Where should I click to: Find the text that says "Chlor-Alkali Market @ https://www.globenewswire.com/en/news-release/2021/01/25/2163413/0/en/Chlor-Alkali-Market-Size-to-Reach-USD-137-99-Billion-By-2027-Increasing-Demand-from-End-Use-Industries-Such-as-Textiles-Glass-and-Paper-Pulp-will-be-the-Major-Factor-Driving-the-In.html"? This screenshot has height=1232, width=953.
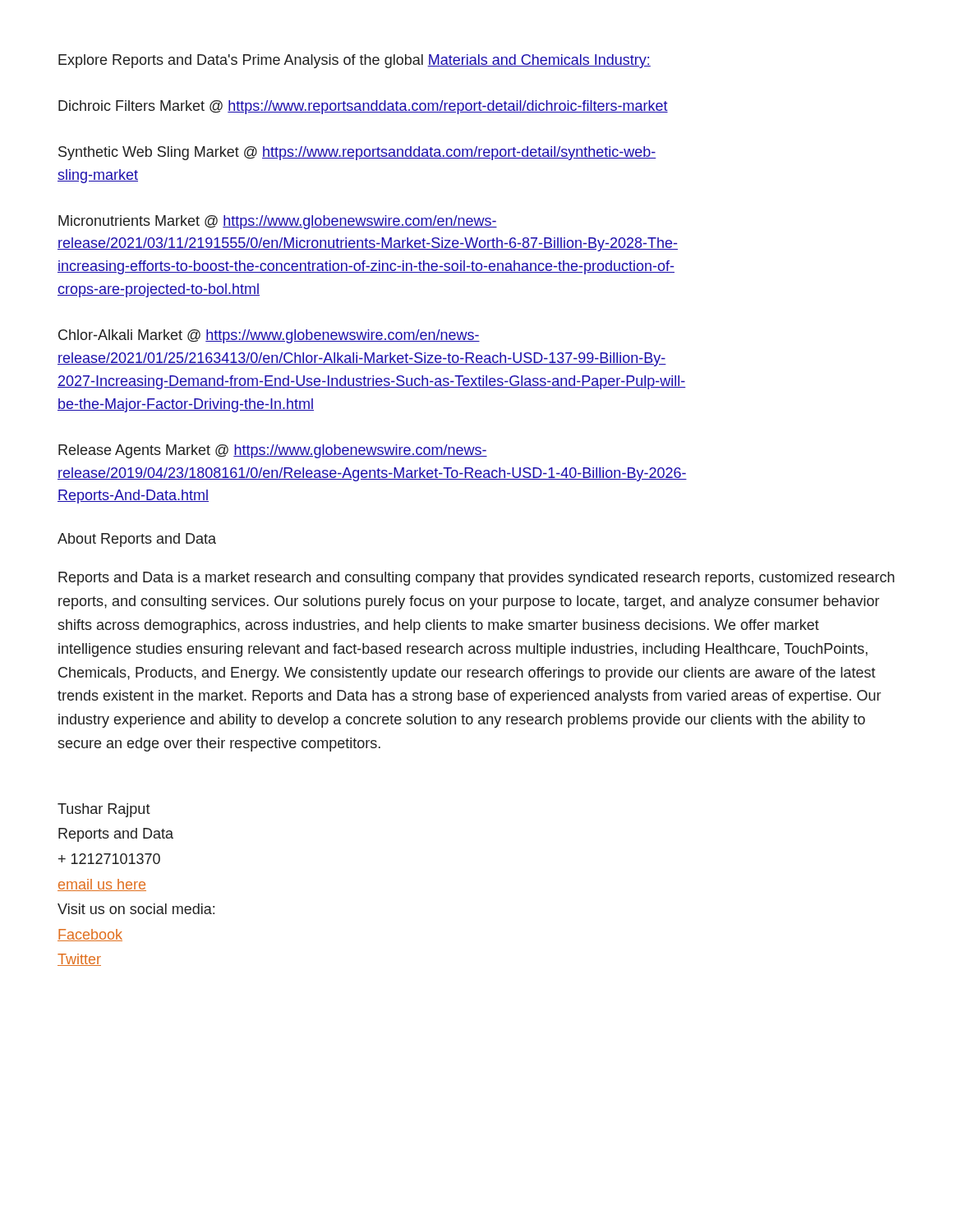371,370
